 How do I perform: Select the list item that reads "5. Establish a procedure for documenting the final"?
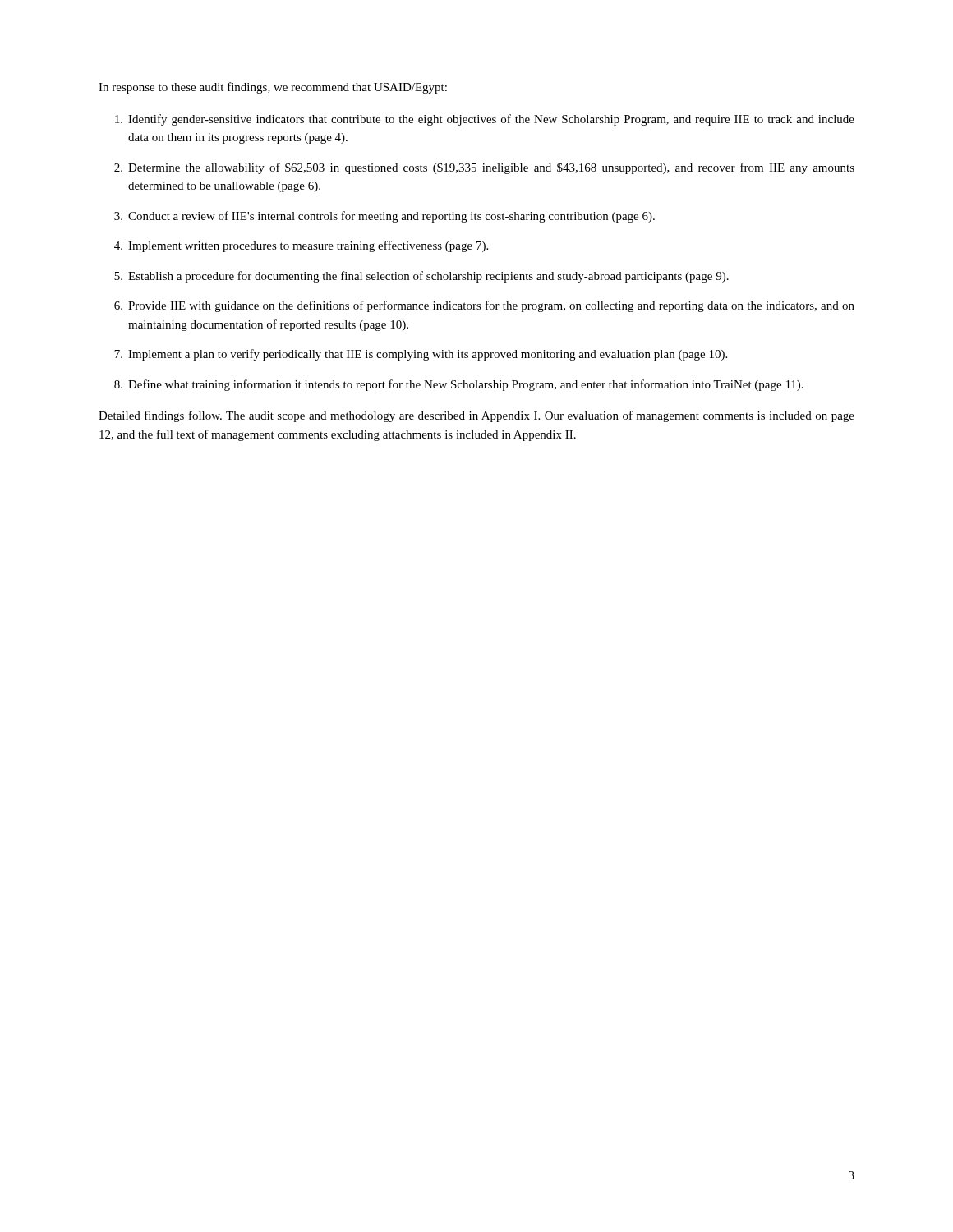click(476, 276)
